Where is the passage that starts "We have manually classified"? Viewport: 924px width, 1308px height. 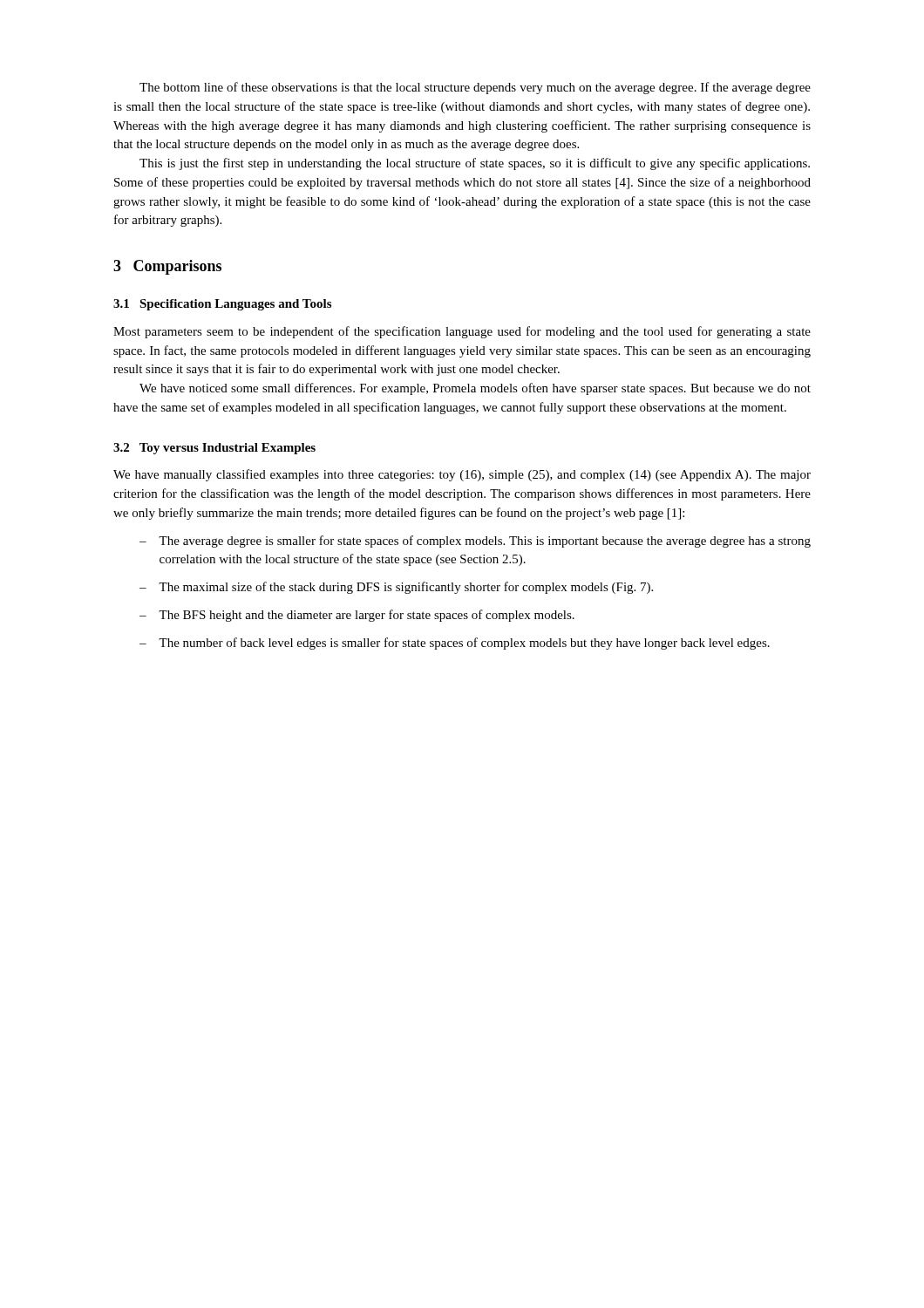462,494
